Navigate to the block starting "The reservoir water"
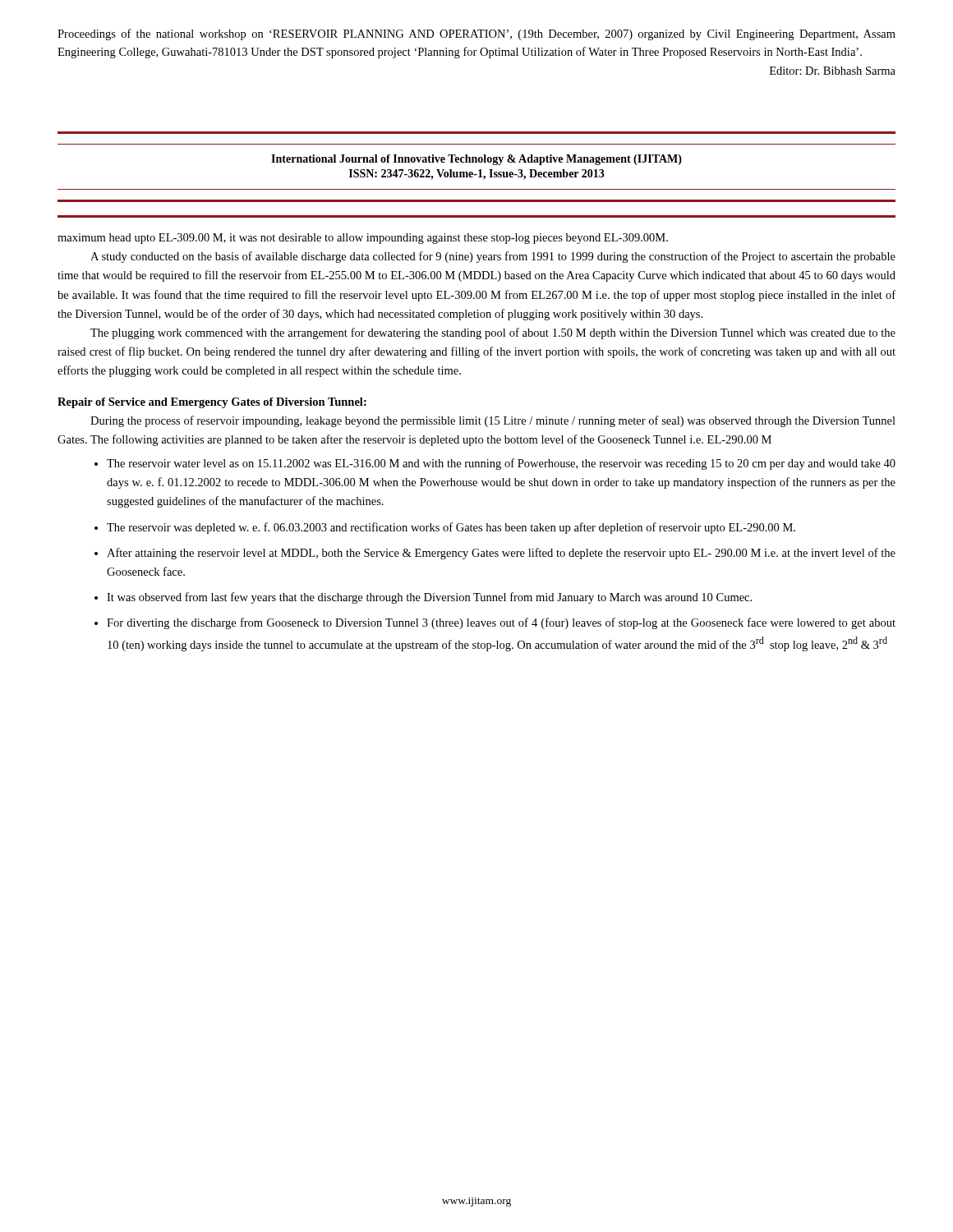The width and height of the screenshot is (953, 1232). coord(501,482)
